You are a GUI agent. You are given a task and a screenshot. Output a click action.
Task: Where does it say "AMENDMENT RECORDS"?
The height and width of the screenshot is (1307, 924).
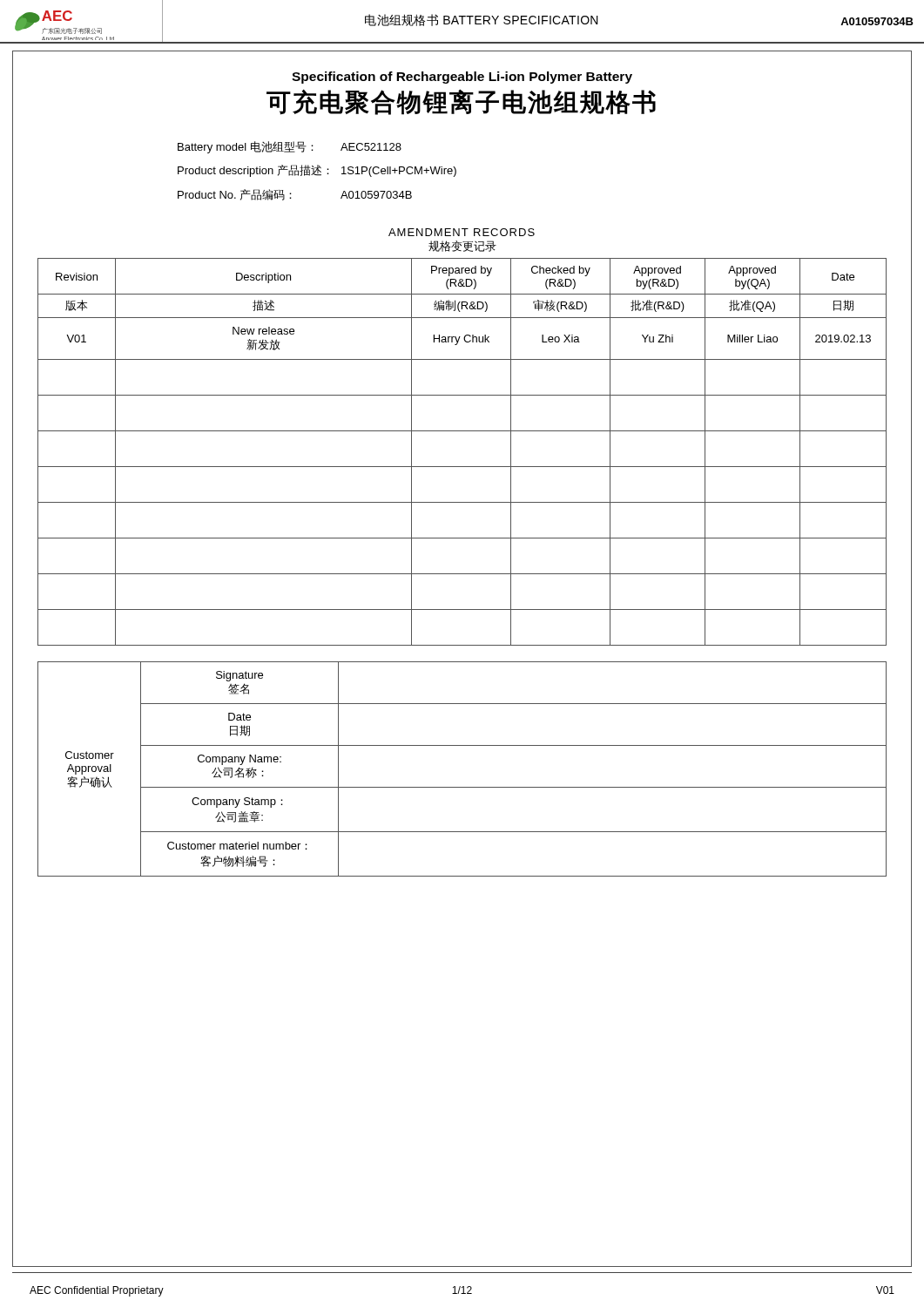(462, 232)
